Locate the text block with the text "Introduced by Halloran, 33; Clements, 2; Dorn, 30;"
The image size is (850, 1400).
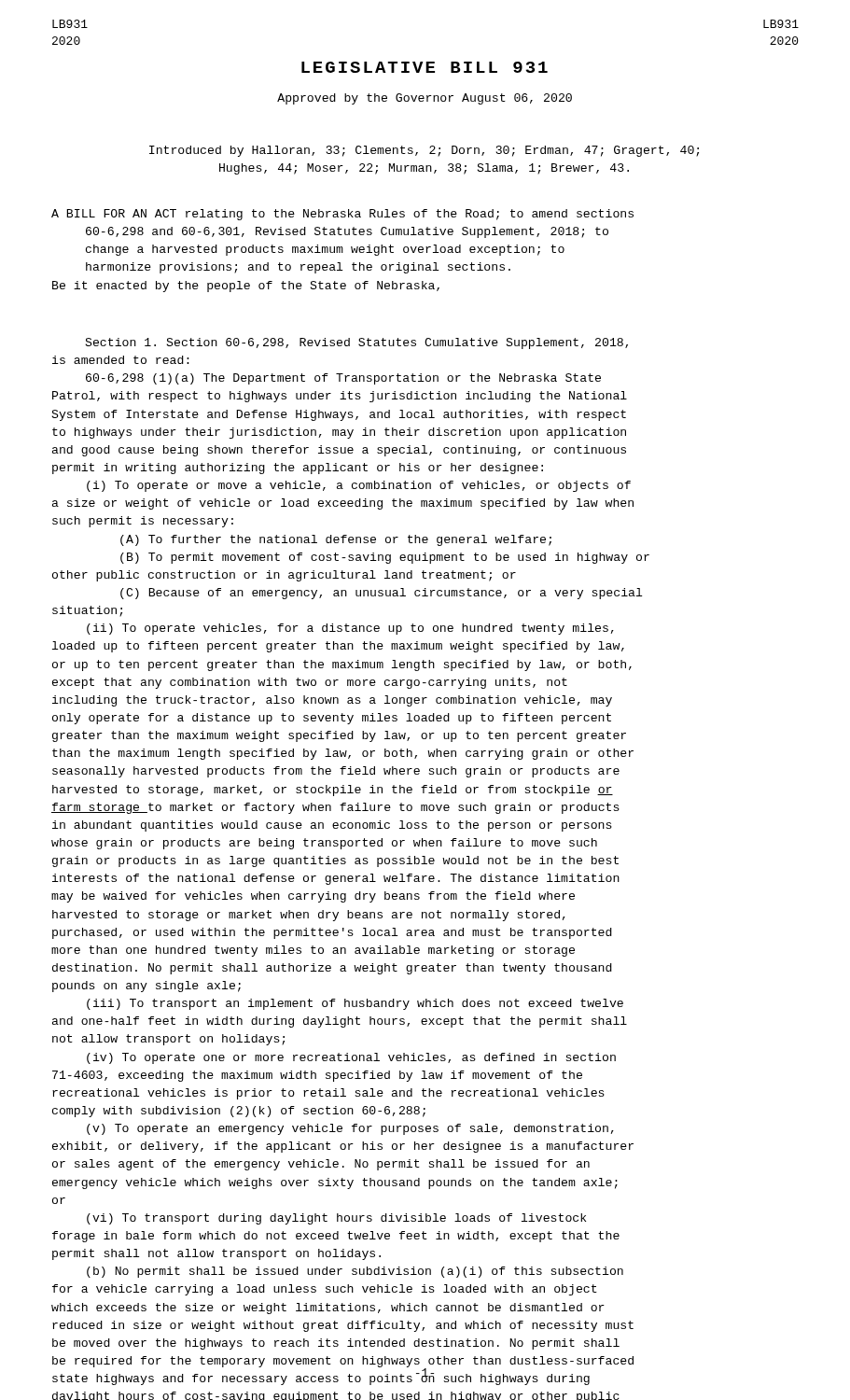point(425,160)
